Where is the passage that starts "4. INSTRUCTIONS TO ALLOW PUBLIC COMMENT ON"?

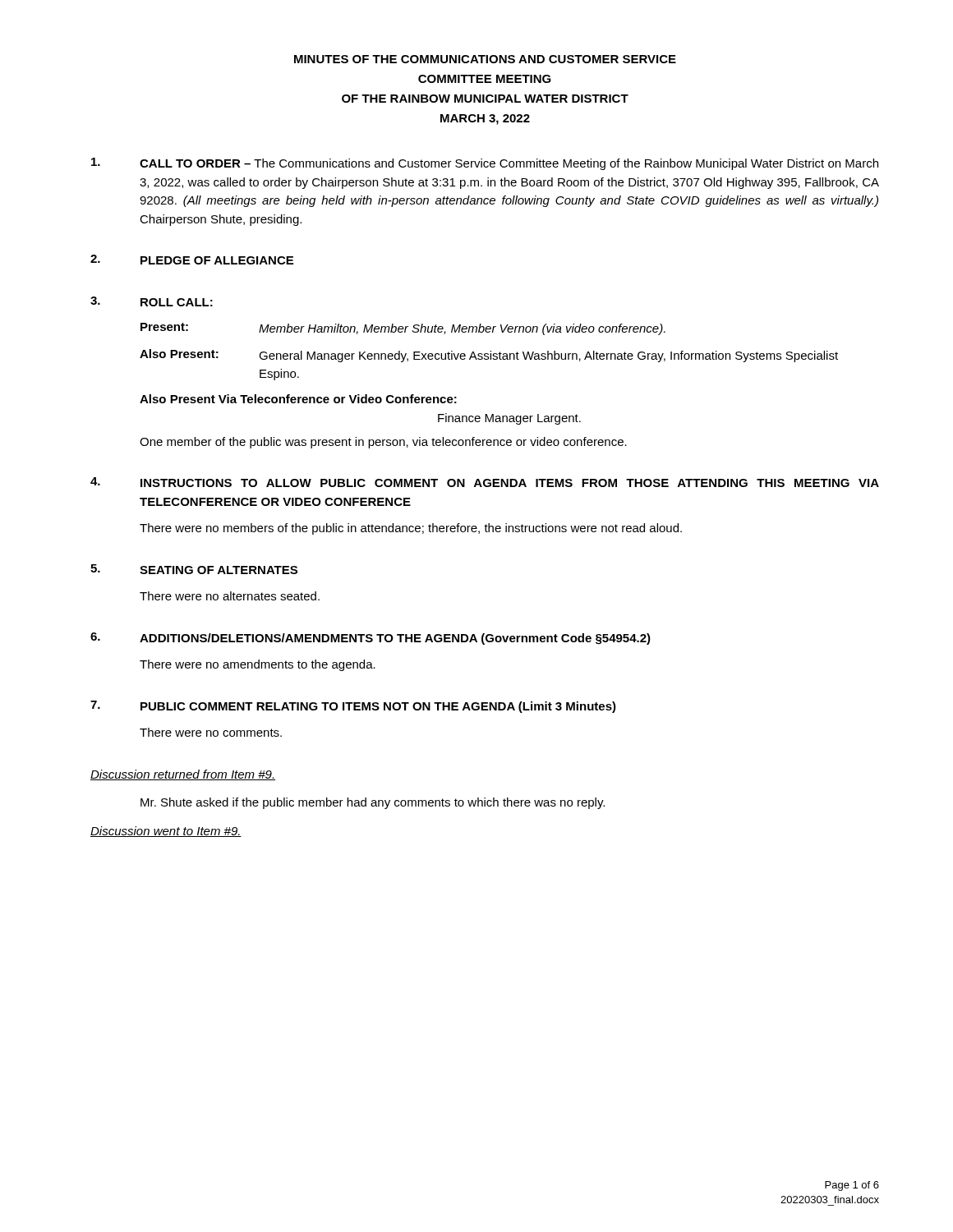click(485, 482)
